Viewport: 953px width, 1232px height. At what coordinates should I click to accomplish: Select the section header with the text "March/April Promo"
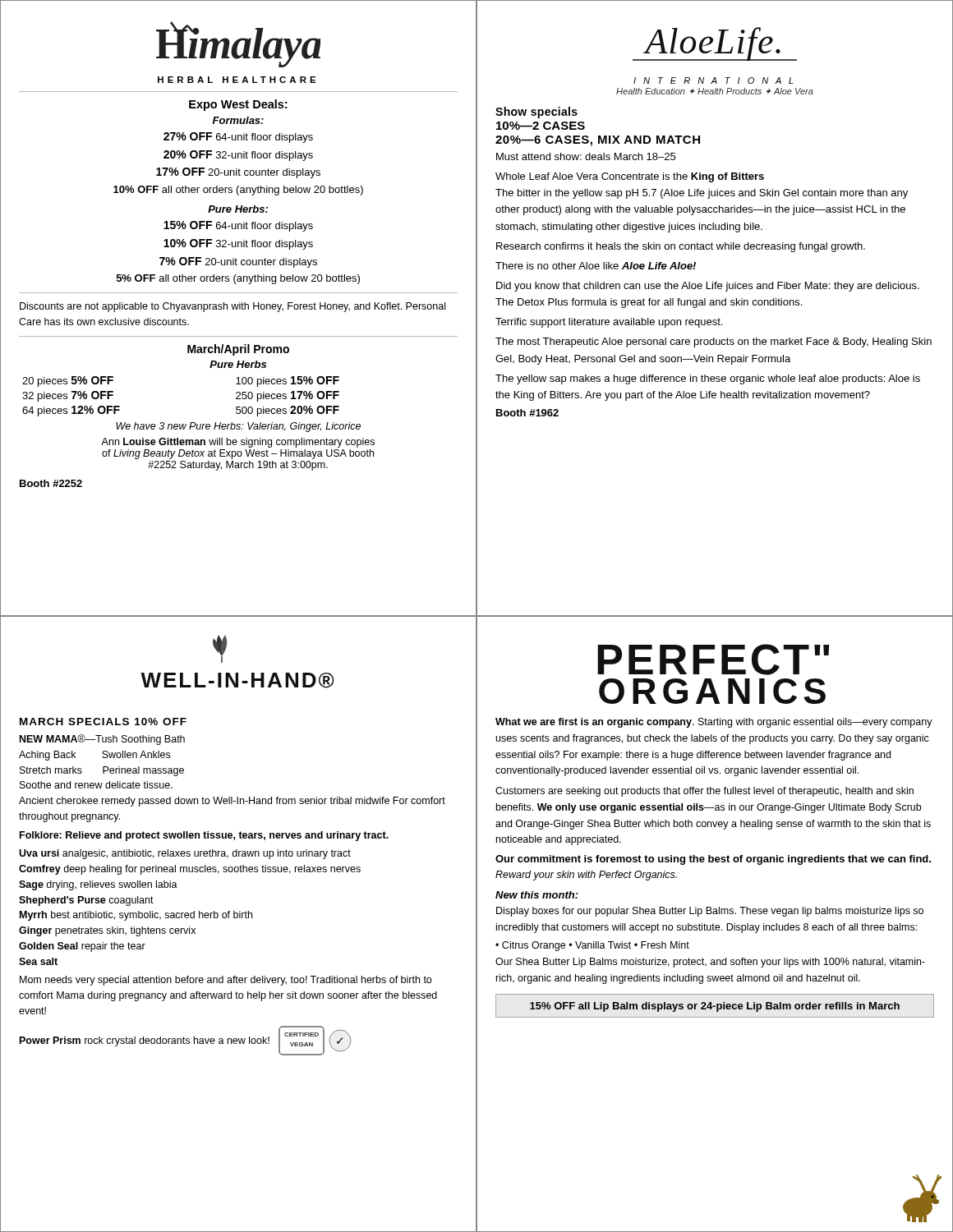click(238, 349)
